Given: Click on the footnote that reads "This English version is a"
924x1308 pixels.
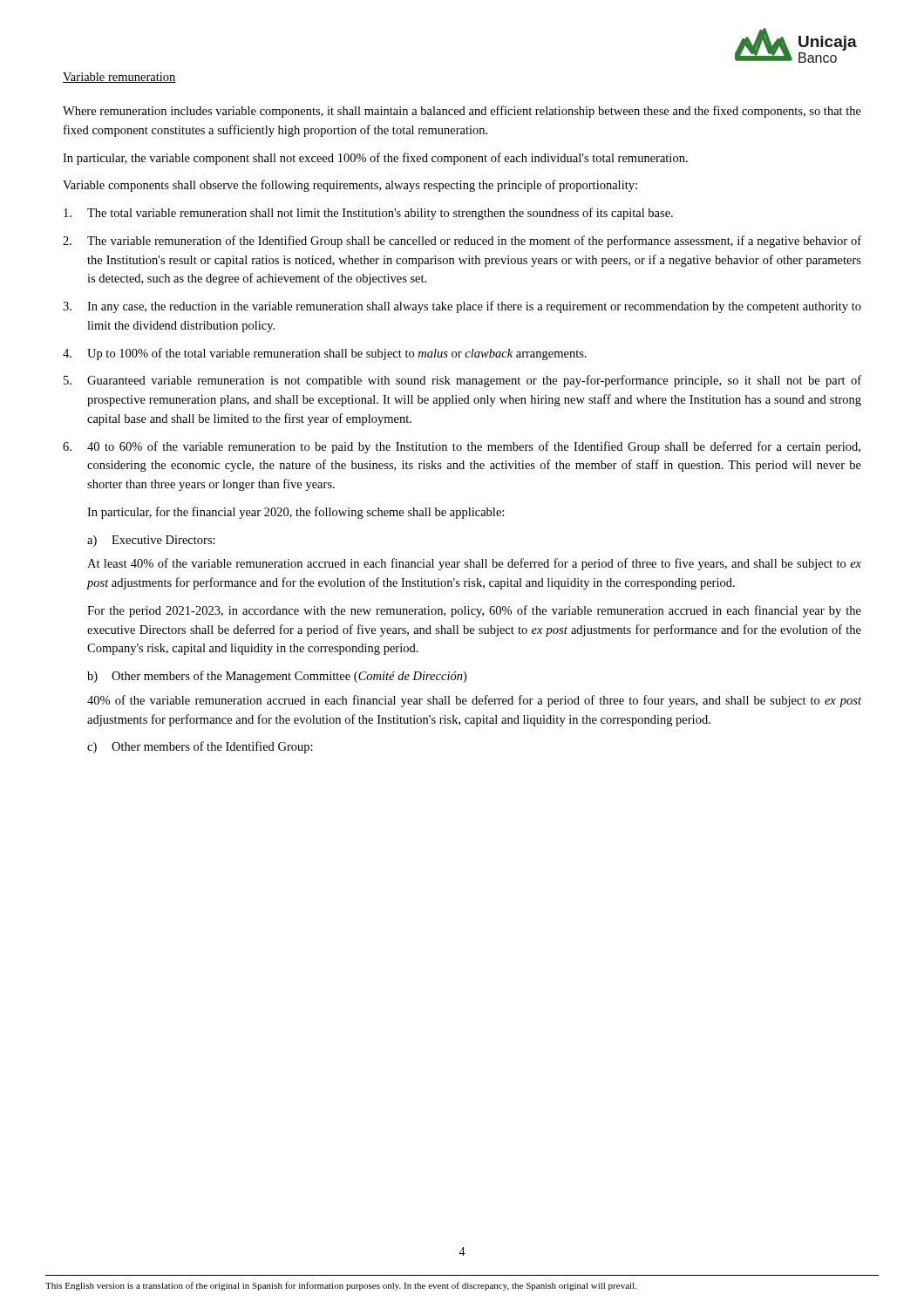Looking at the screenshot, I should 341,1285.
